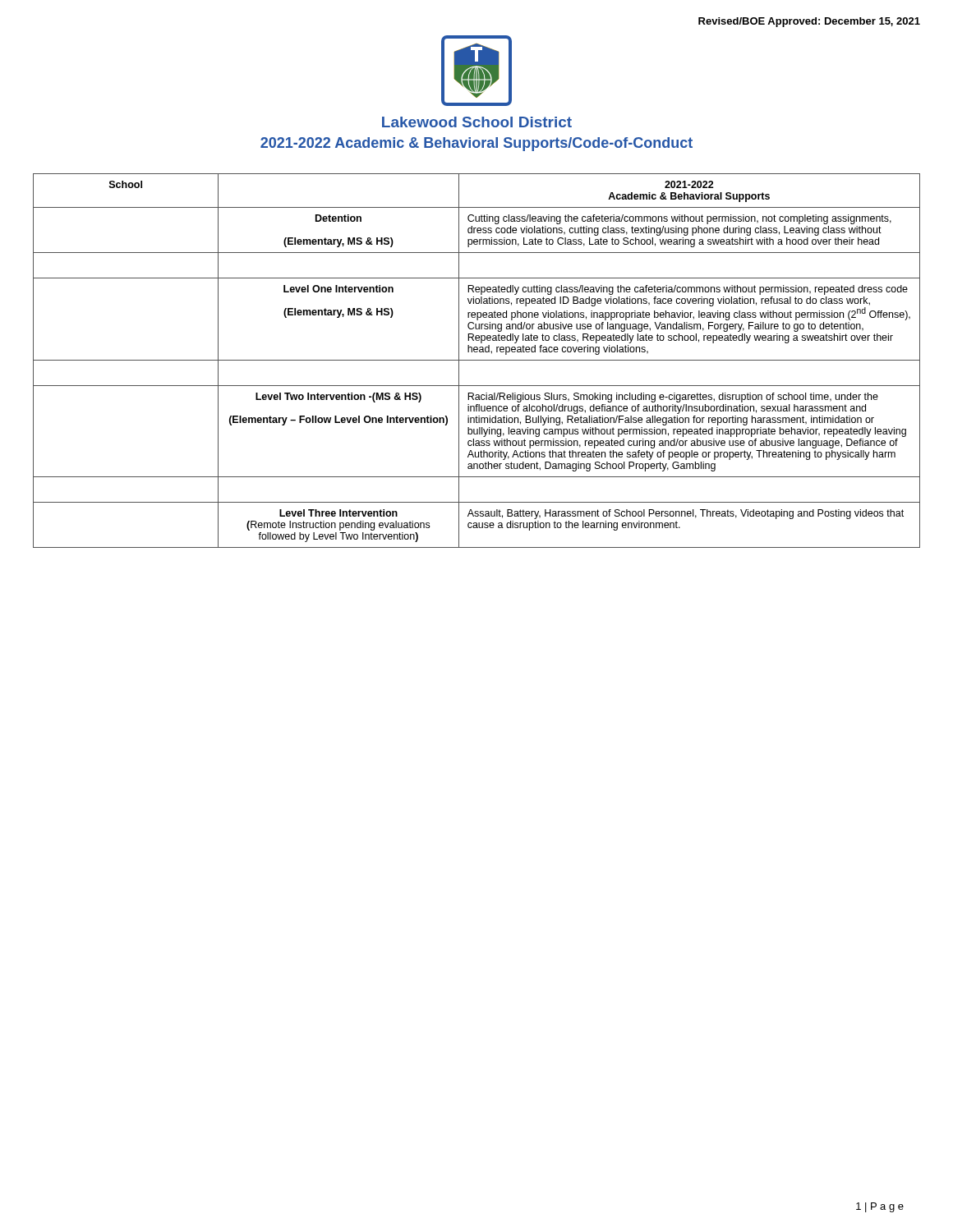Locate the logo

(x=476, y=72)
